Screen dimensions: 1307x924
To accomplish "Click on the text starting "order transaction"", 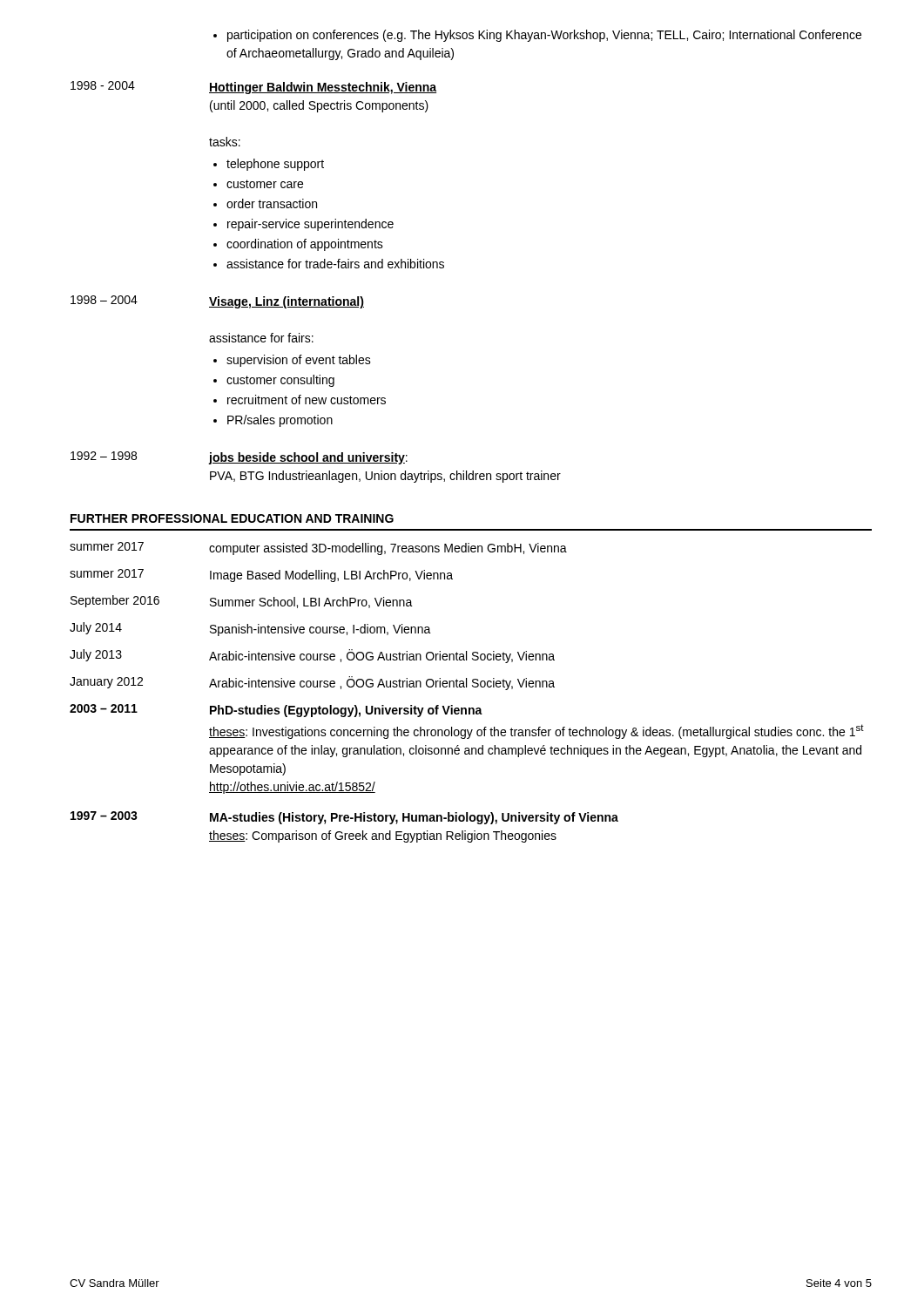I will click(x=272, y=204).
